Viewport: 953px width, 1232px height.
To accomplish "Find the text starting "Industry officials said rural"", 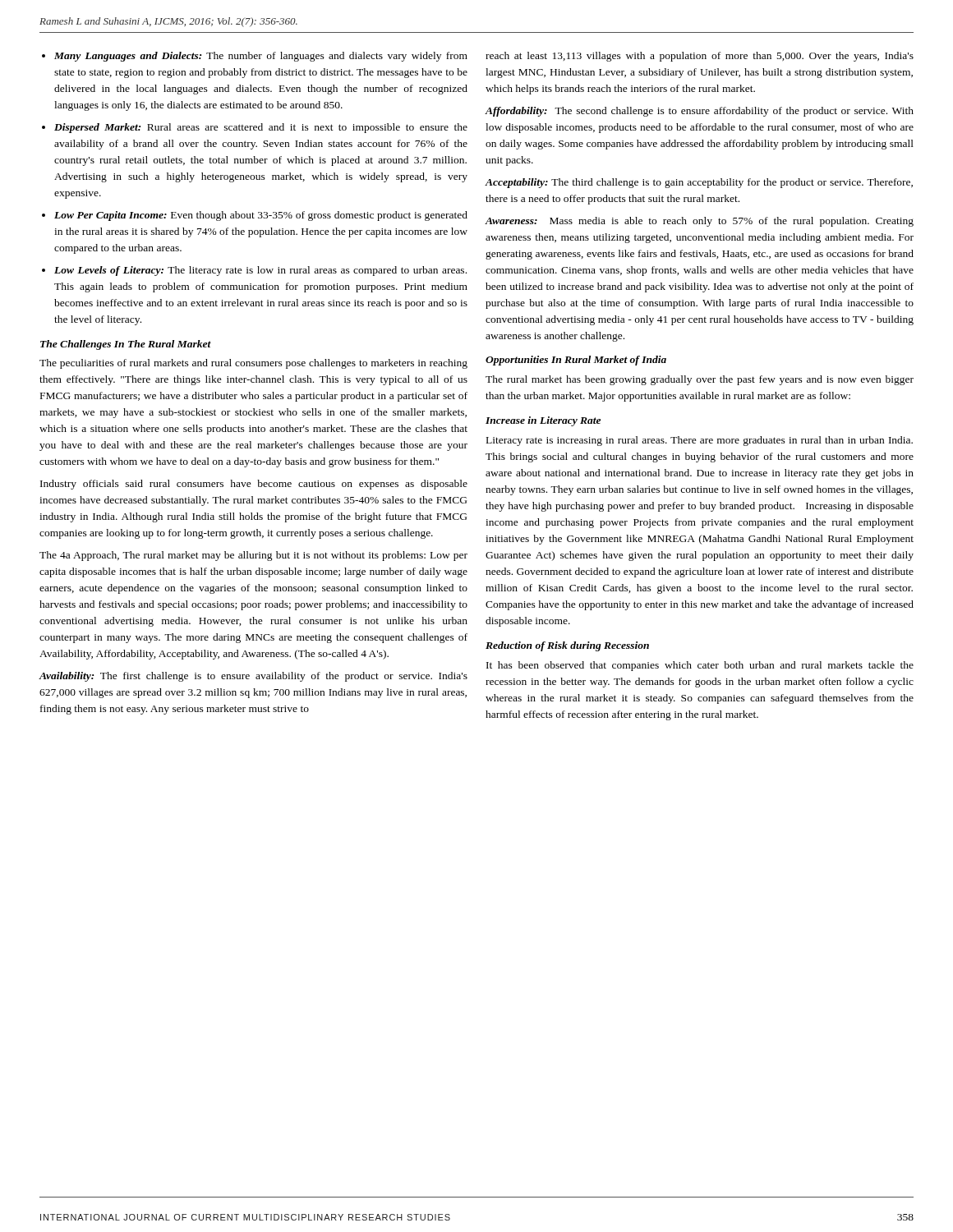I will pyautogui.click(x=253, y=508).
